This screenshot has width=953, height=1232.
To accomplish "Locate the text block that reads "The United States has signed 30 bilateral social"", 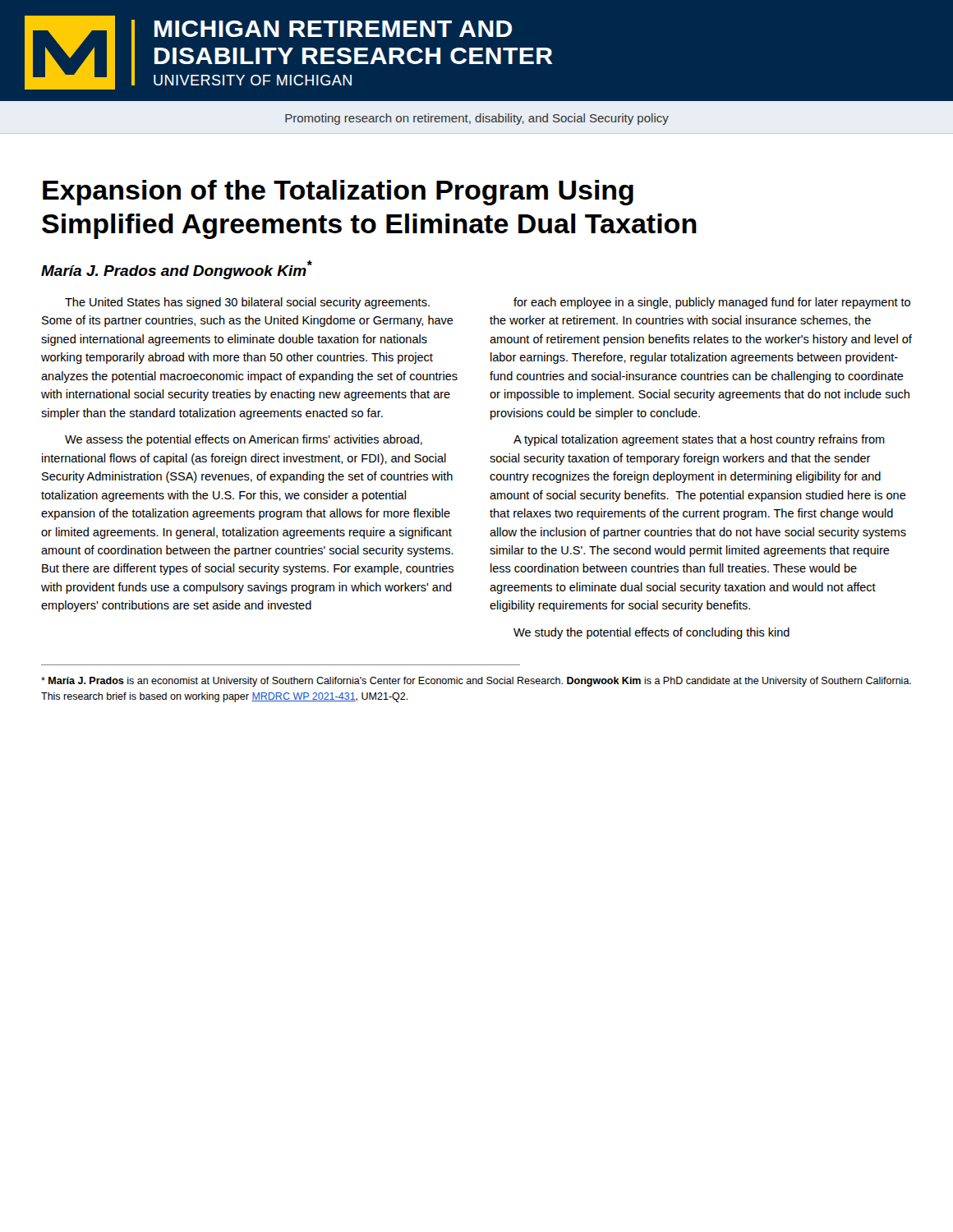I will click(x=252, y=454).
